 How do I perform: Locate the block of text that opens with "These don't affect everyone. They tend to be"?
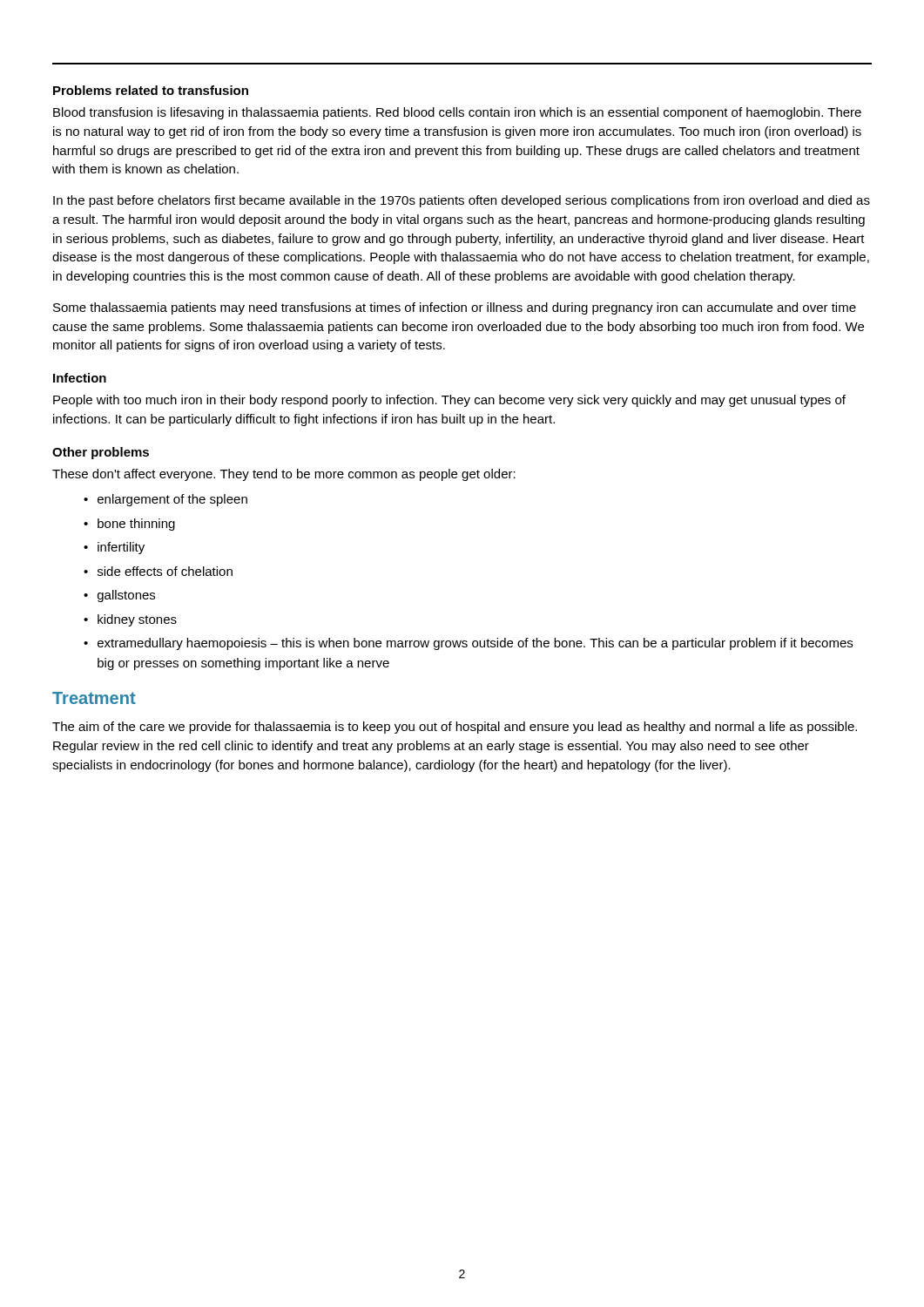(462, 473)
